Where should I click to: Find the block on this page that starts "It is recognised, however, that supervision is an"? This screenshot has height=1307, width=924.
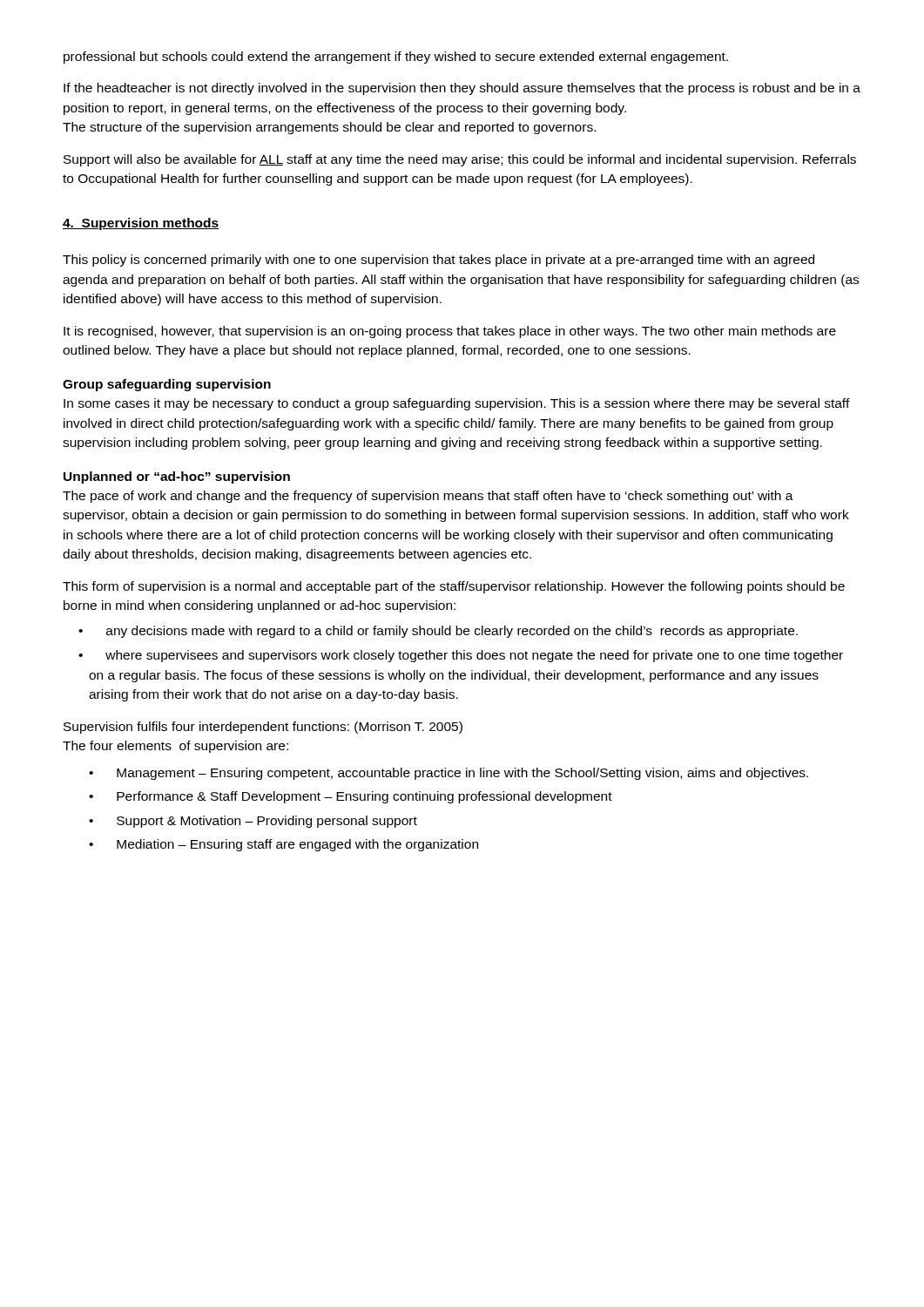point(449,340)
